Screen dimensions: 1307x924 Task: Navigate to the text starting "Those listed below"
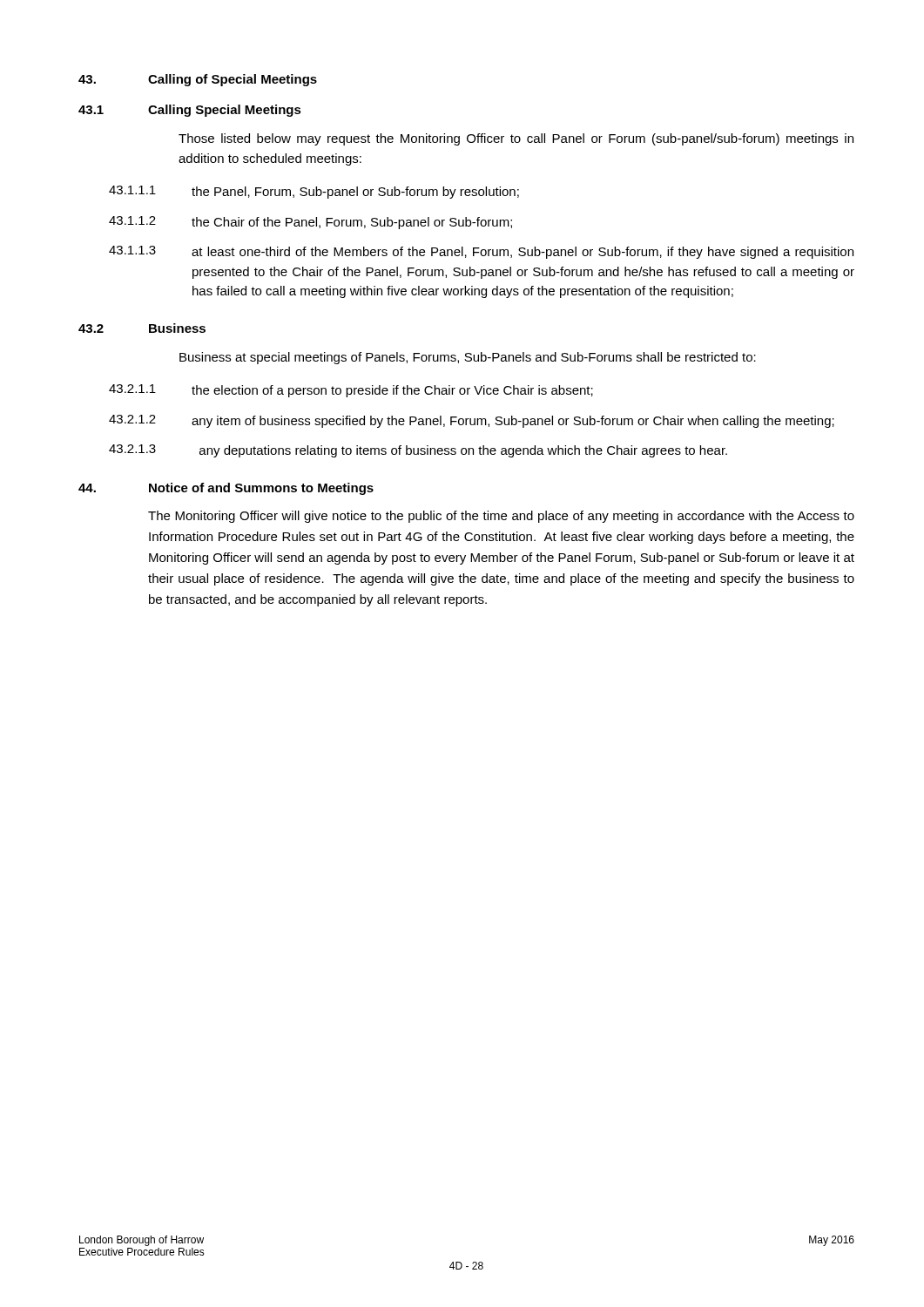click(516, 148)
